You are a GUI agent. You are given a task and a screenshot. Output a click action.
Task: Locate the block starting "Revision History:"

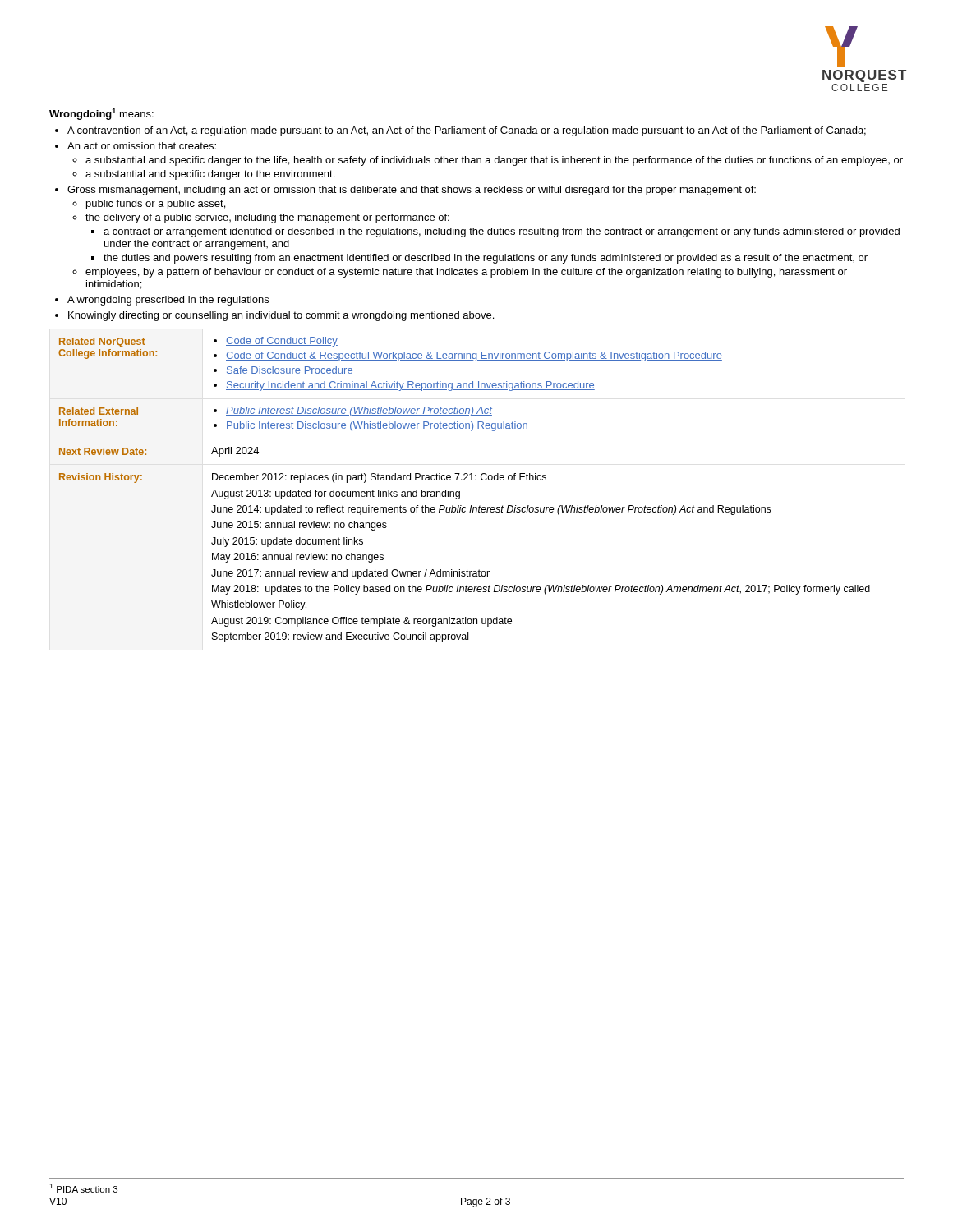click(101, 477)
